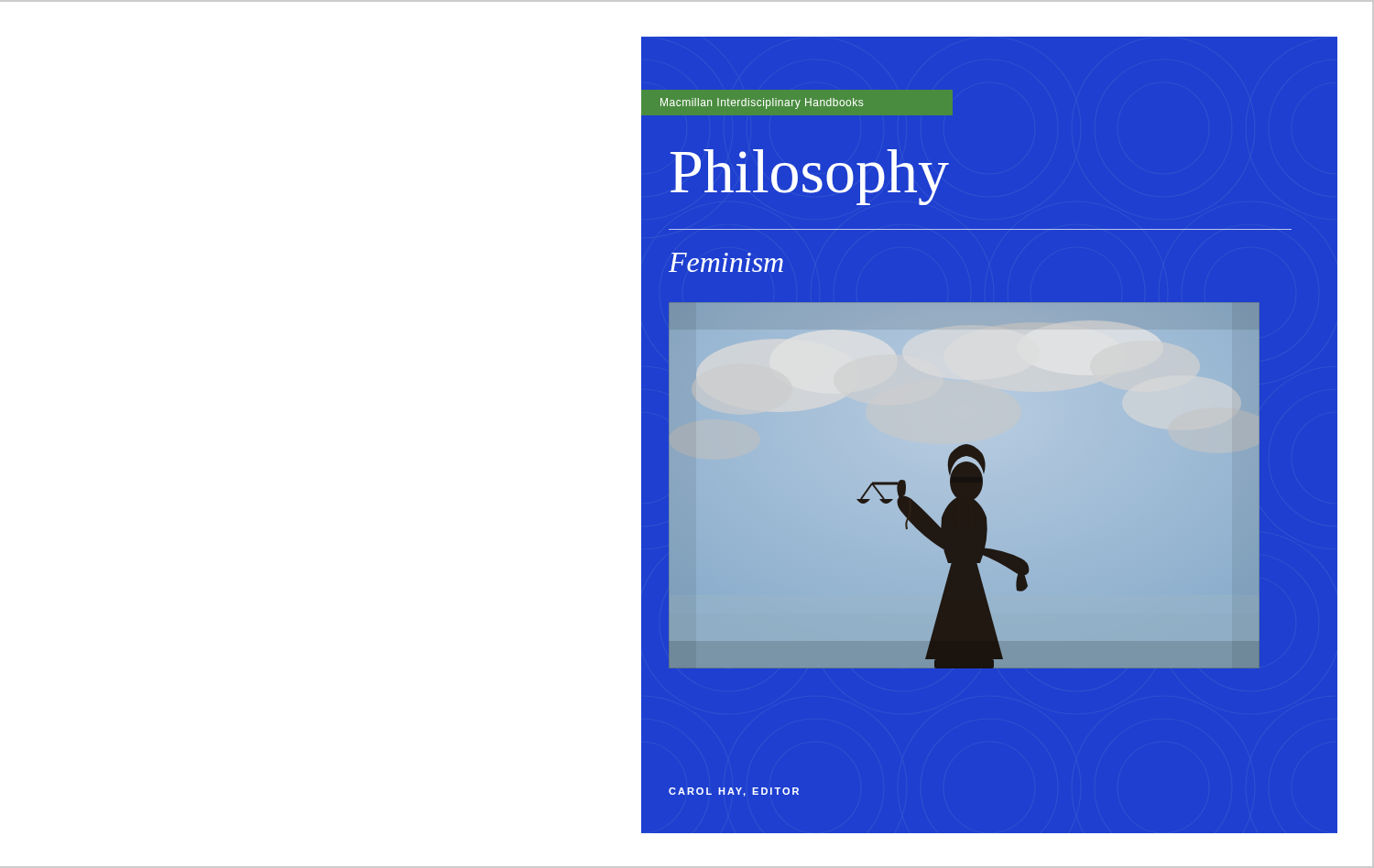Screen dimensions: 868x1374
Task: Click on the text that reads "Macmillan Interdisciplinary Handbooks"
Action: point(762,103)
